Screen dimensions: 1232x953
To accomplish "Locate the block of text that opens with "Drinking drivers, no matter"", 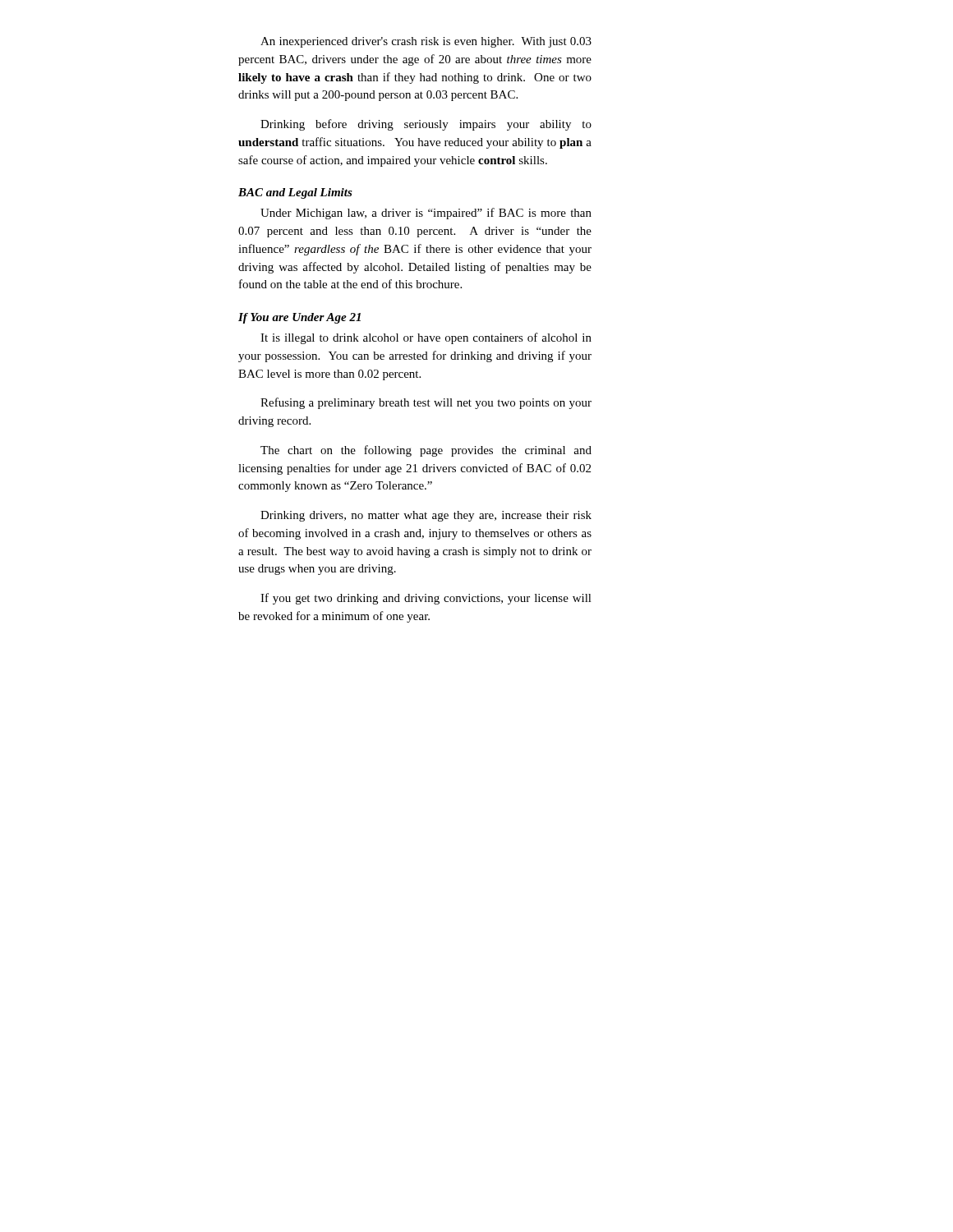I will [415, 542].
